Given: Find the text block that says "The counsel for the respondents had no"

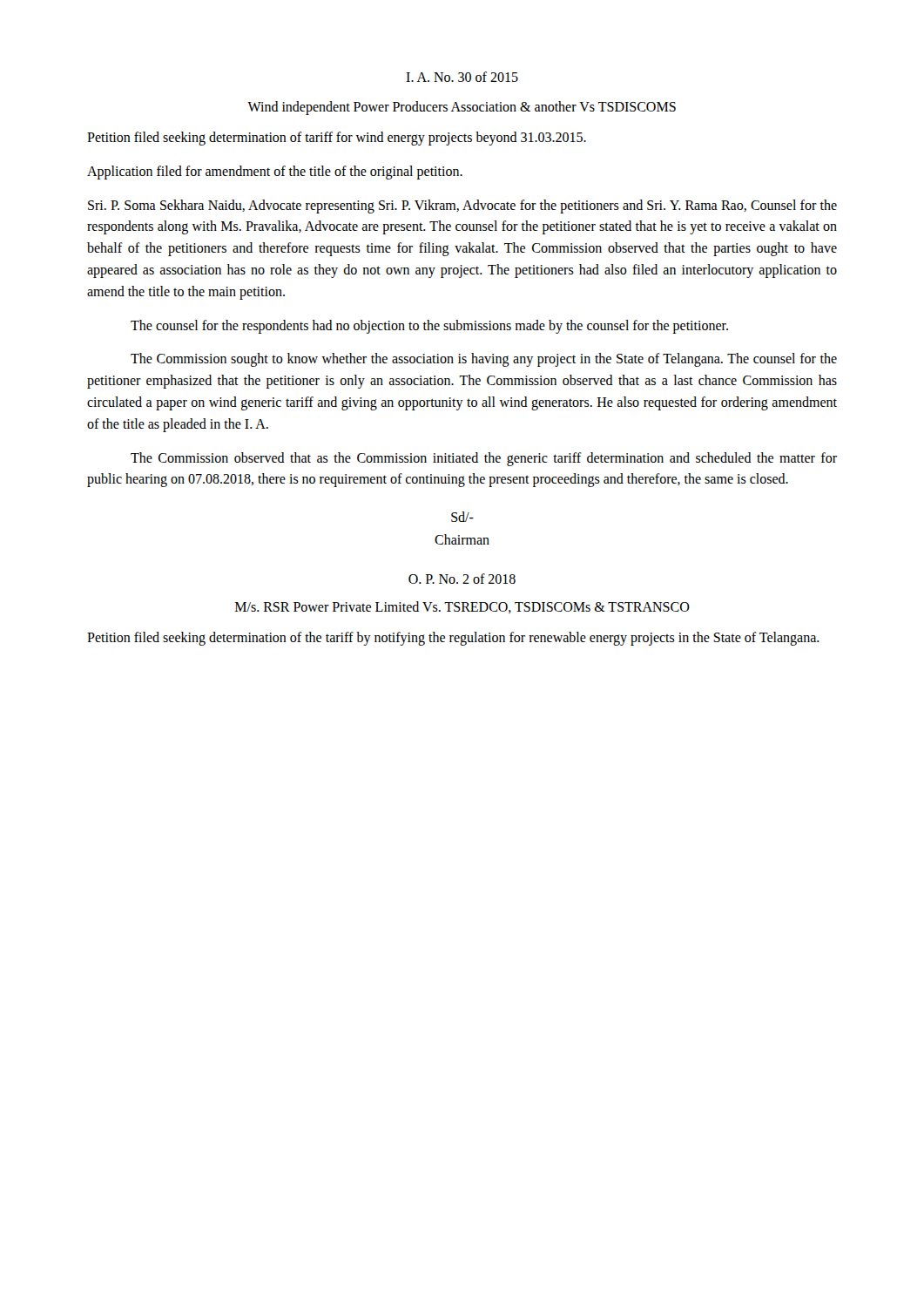Looking at the screenshot, I should click(430, 325).
